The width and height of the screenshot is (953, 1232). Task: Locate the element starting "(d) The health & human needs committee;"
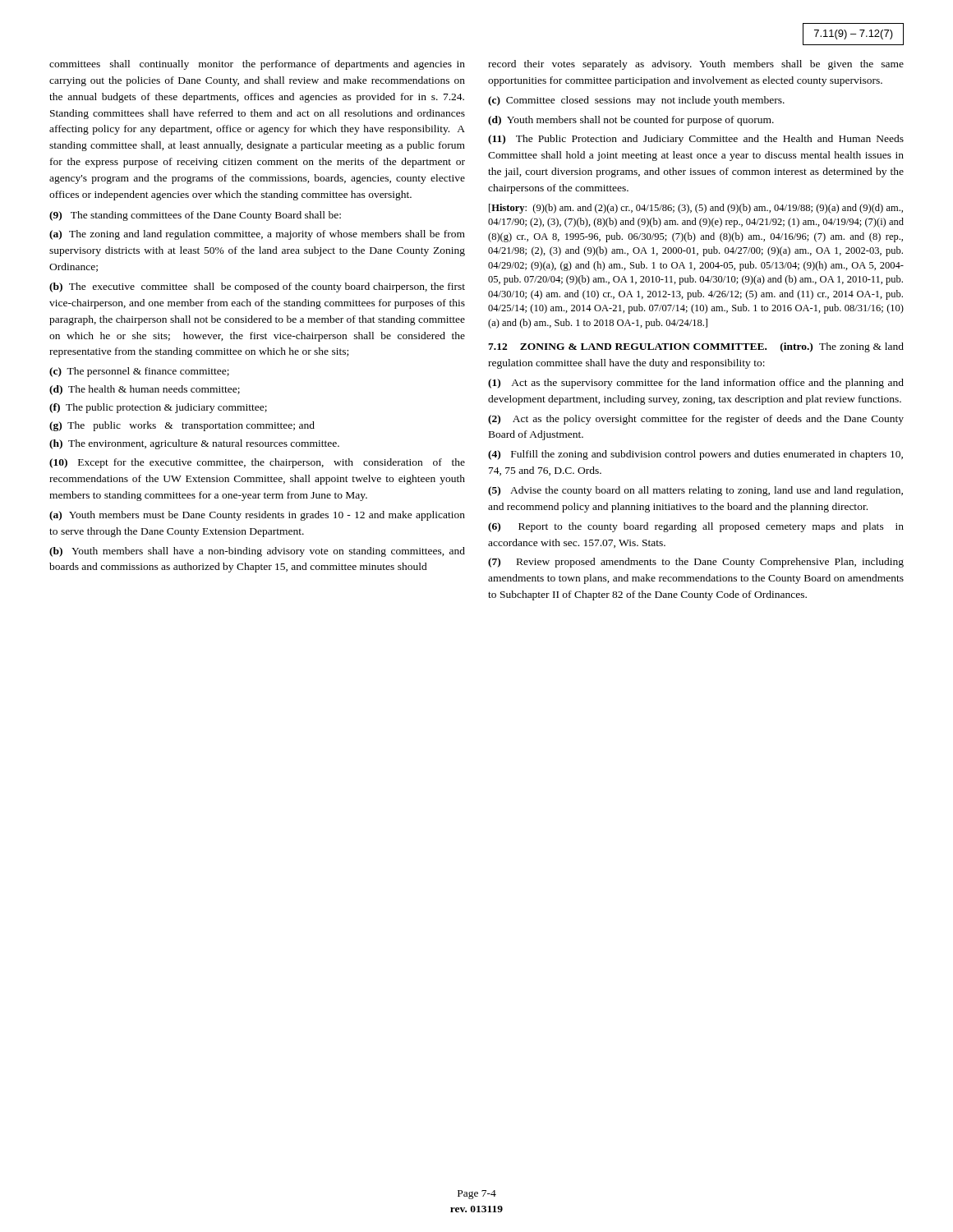pyautogui.click(x=145, y=390)
